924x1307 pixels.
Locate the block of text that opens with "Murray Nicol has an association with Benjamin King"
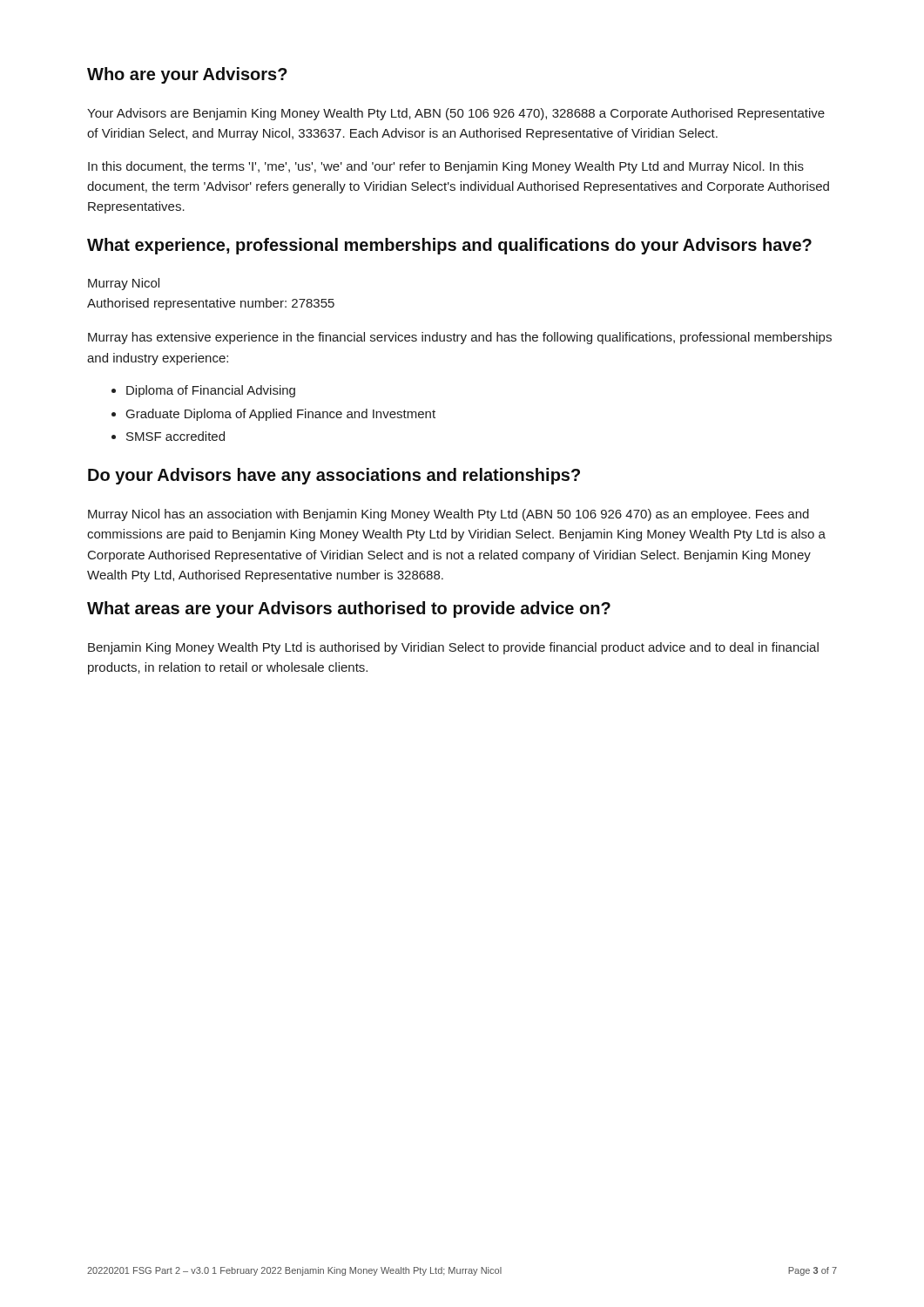pyautogui.click(x=462, y=544)
